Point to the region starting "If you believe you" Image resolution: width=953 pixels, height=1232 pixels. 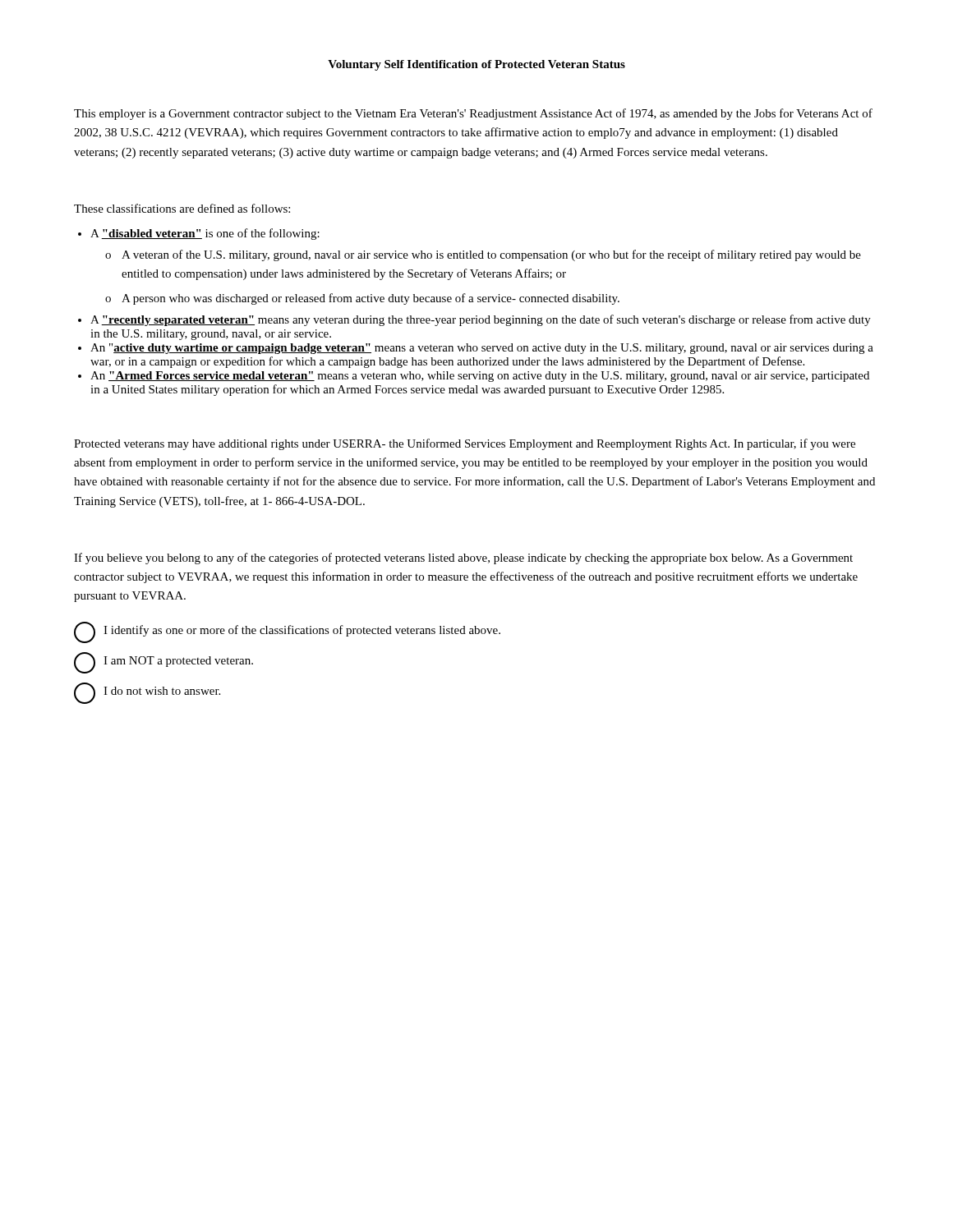coord(466,577)
